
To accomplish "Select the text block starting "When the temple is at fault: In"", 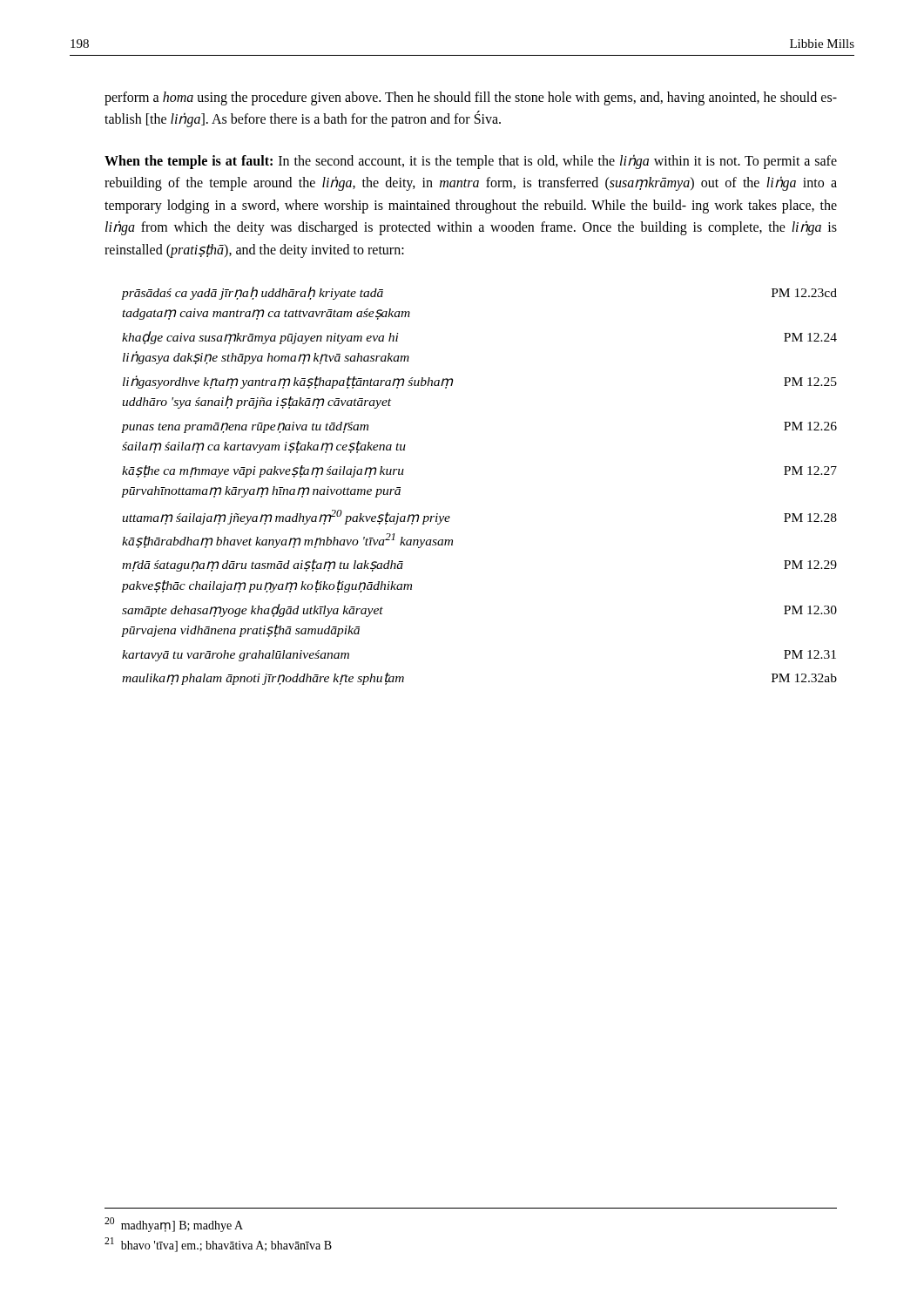I will pos(471,205).
